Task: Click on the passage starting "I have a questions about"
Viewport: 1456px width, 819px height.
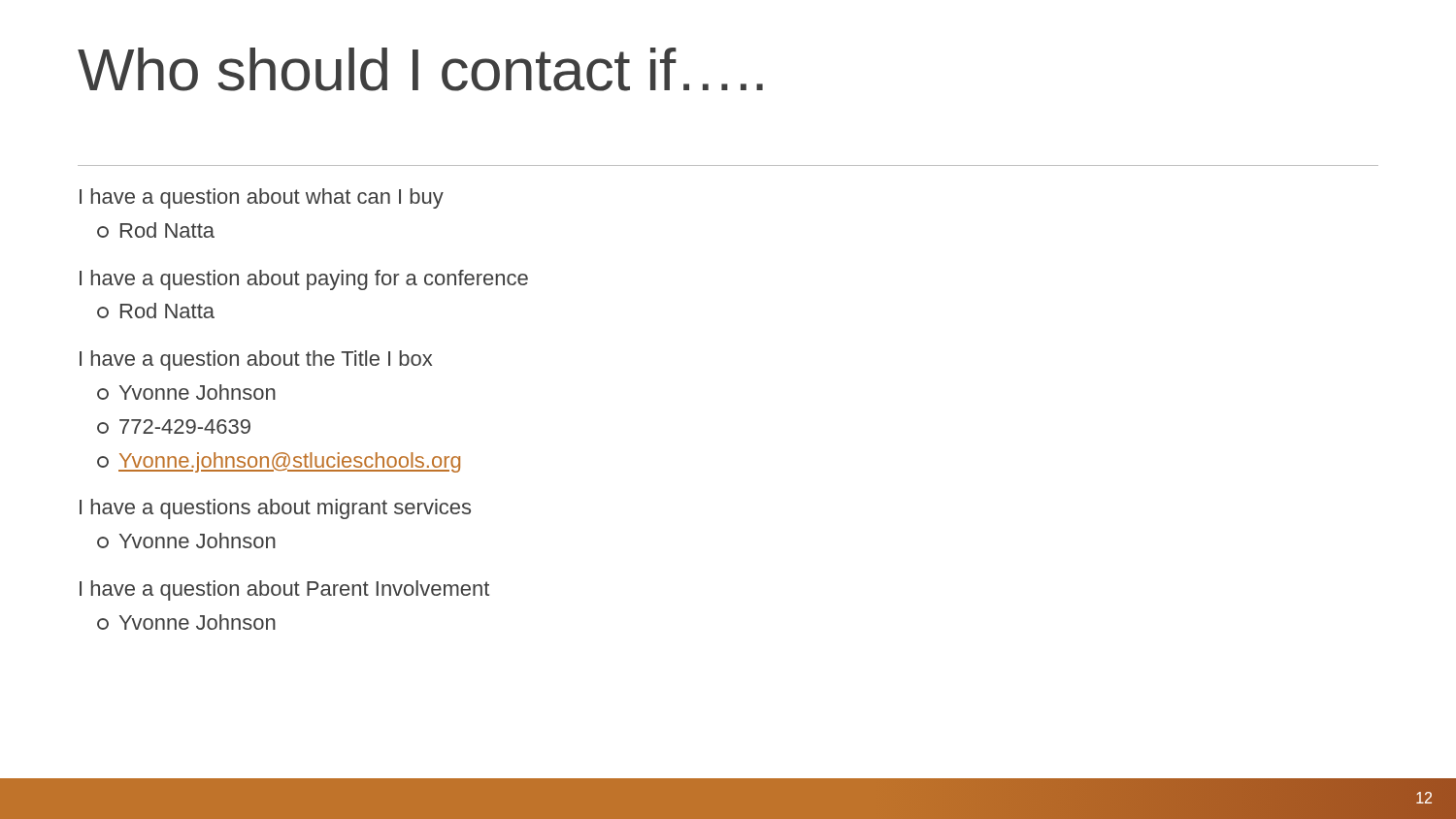Action: (275, 507)
